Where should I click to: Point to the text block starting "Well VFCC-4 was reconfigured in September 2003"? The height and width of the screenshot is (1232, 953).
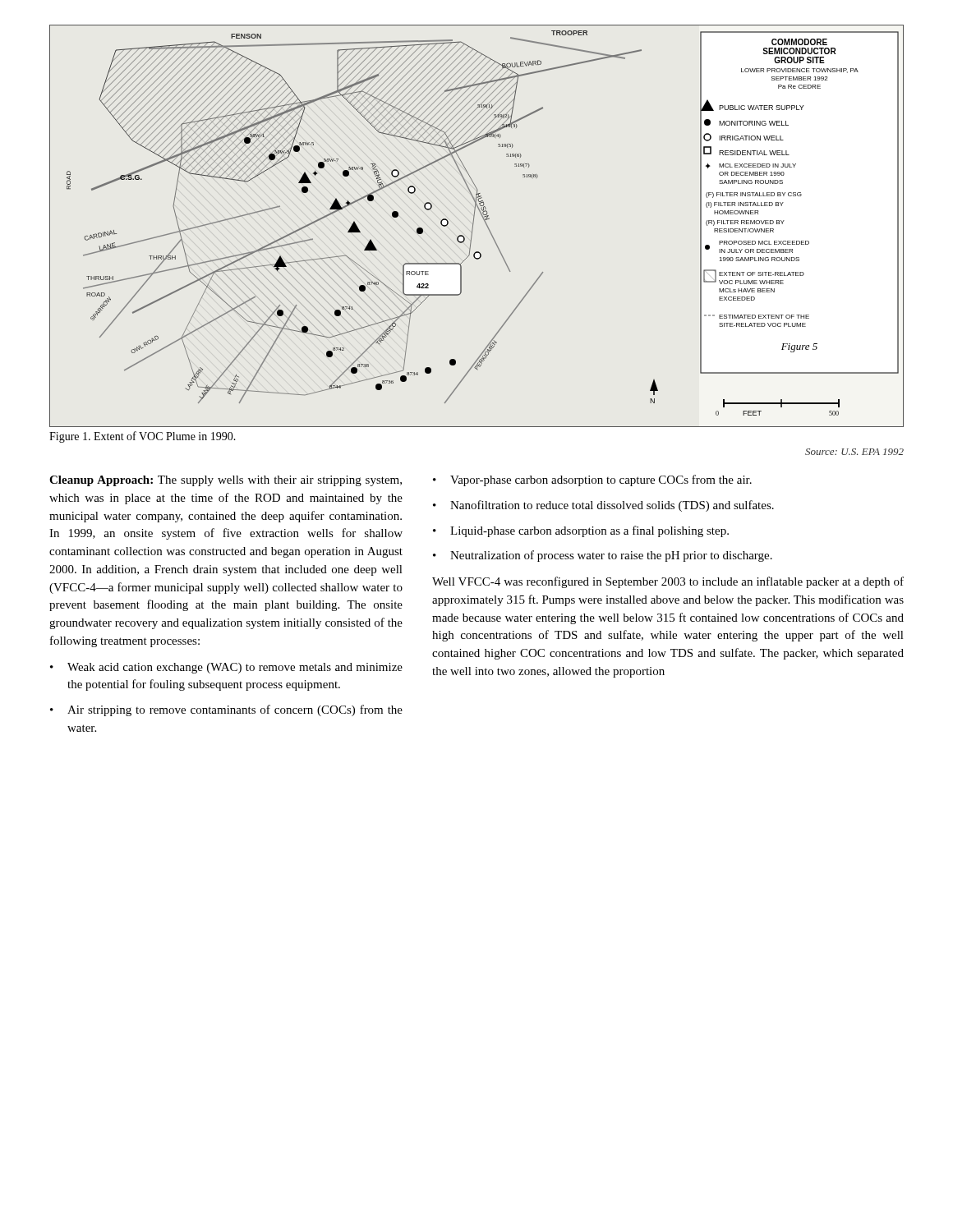point(668,627)
